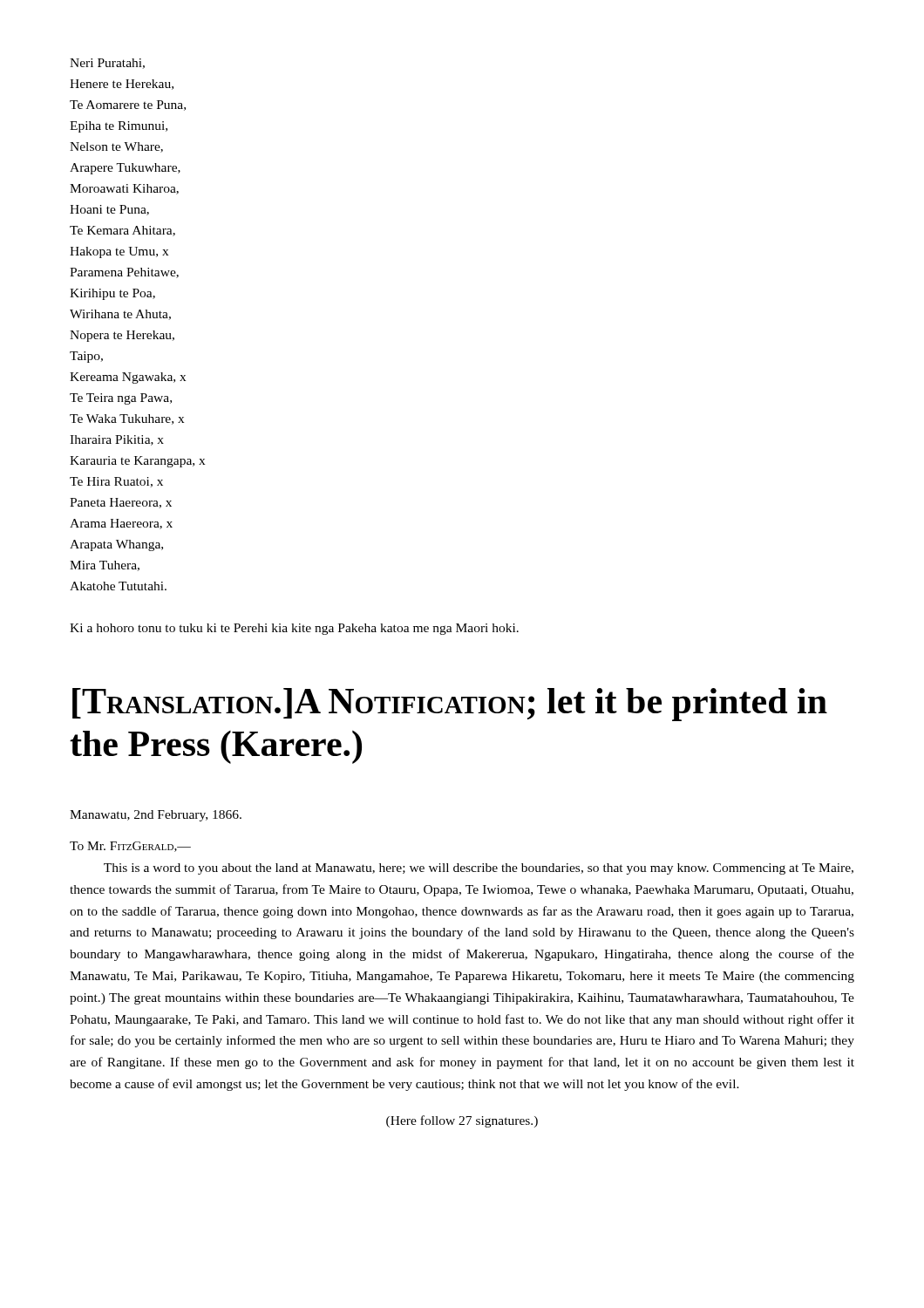The width and height of the screenshot is (924, 1308).
Task: Find the list item containing "Neri Puratahi, Henere te Herekau, Te"
Action: click(x=107, y=64)
